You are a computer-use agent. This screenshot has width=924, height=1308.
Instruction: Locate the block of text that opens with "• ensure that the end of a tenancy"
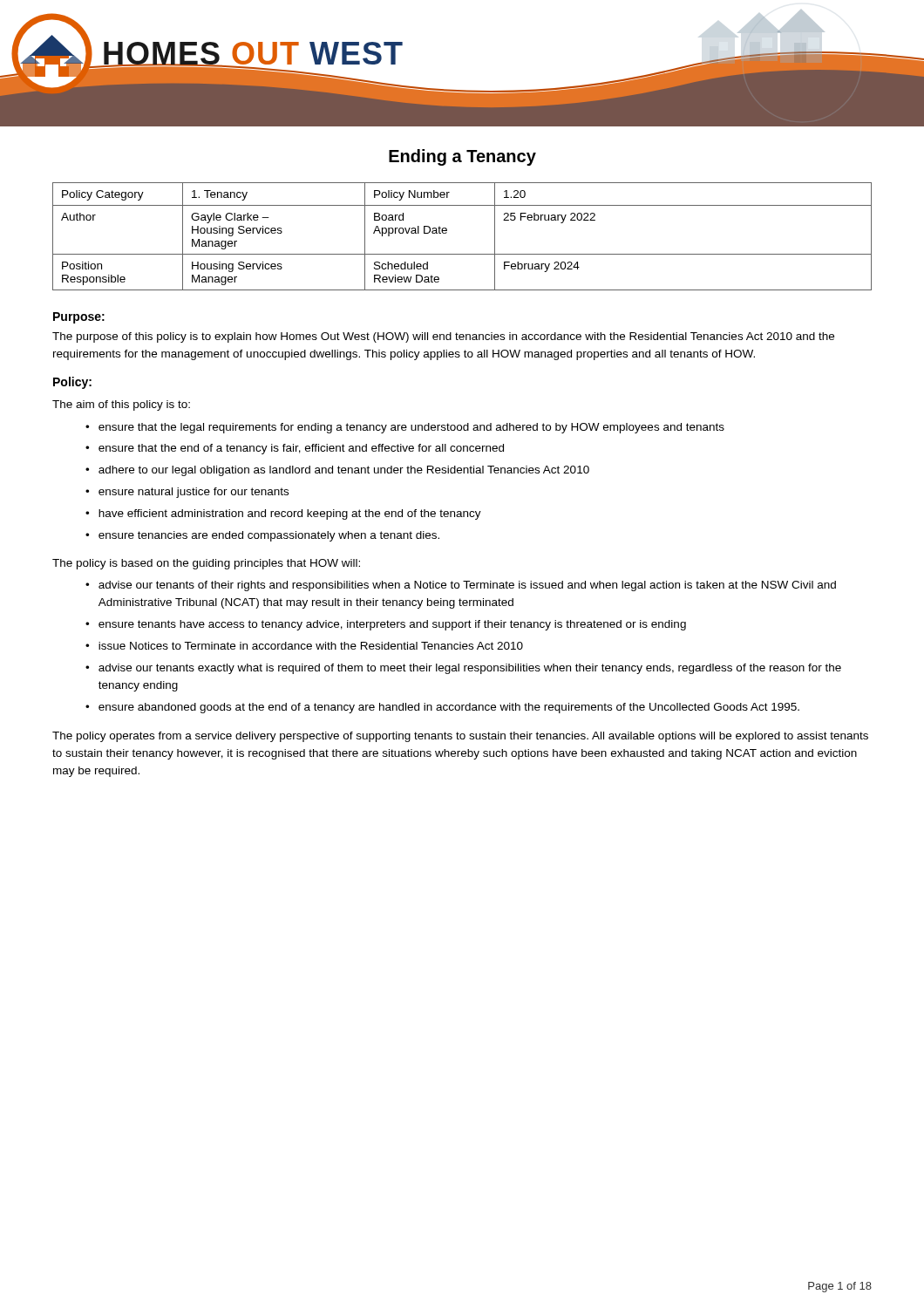(x=295, y=448)
